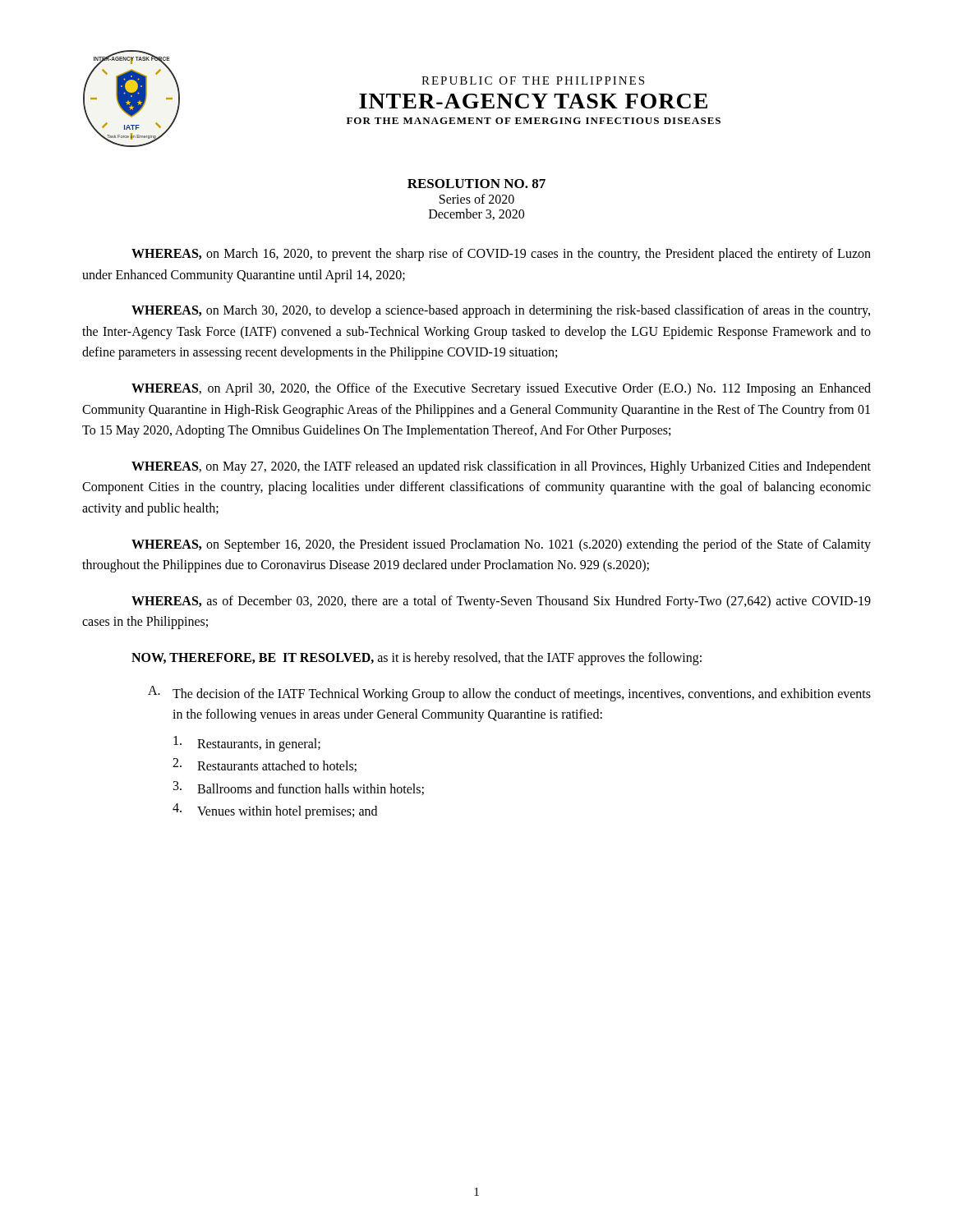Screen dimensions: 1232x953
Task: Locate the block of text that opens with "3. Ballrooms and function halls within"
Action: pos(299,789)
